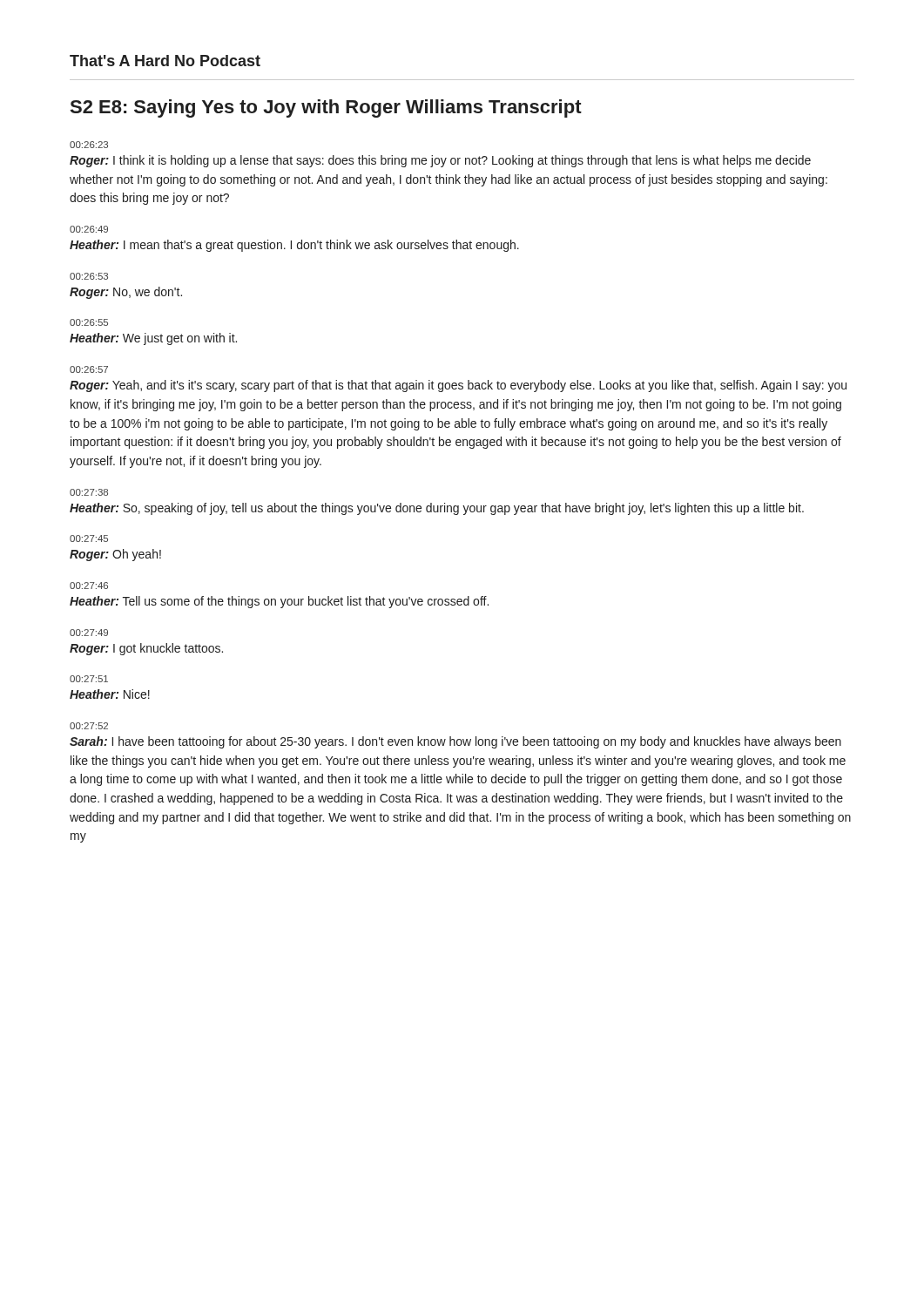Select the text that reads "Roger: No, we don't."
This screenshot has height=1307, width=924.
coord(126,292)
